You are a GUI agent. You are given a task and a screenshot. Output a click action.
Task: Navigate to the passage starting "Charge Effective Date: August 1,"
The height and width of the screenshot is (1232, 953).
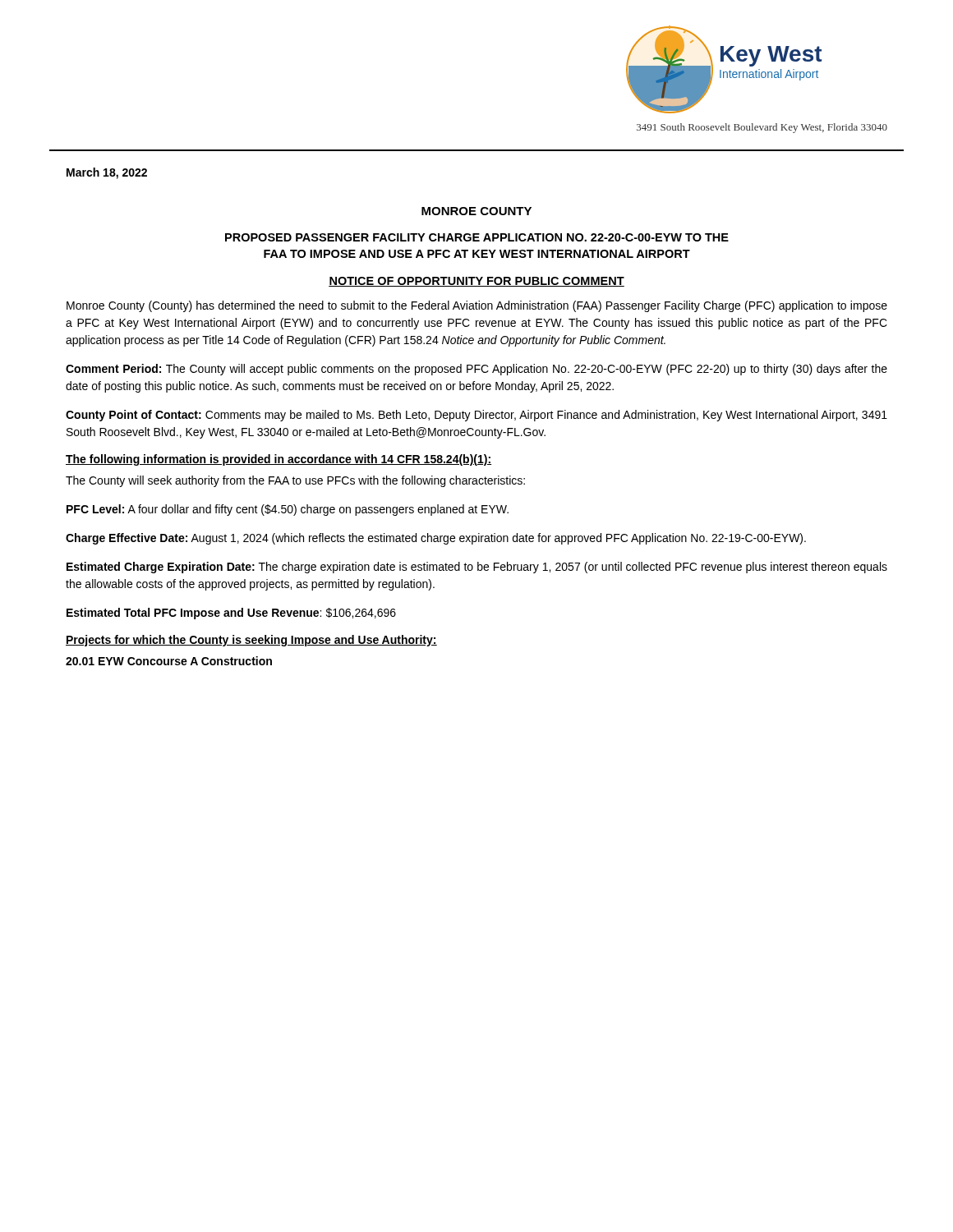436,538
